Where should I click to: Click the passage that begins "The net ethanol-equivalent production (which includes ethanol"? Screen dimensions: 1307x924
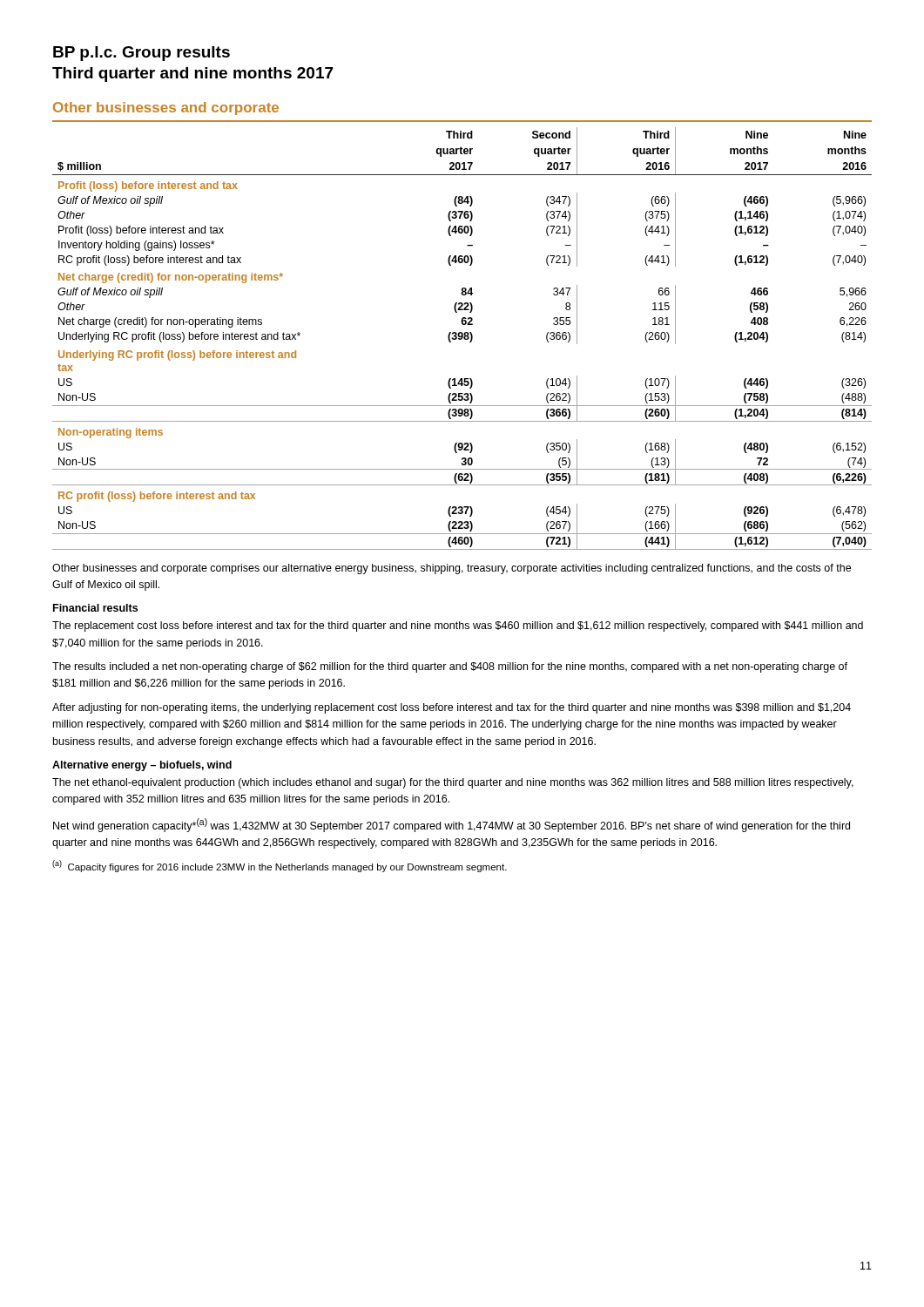click(462, 813)
